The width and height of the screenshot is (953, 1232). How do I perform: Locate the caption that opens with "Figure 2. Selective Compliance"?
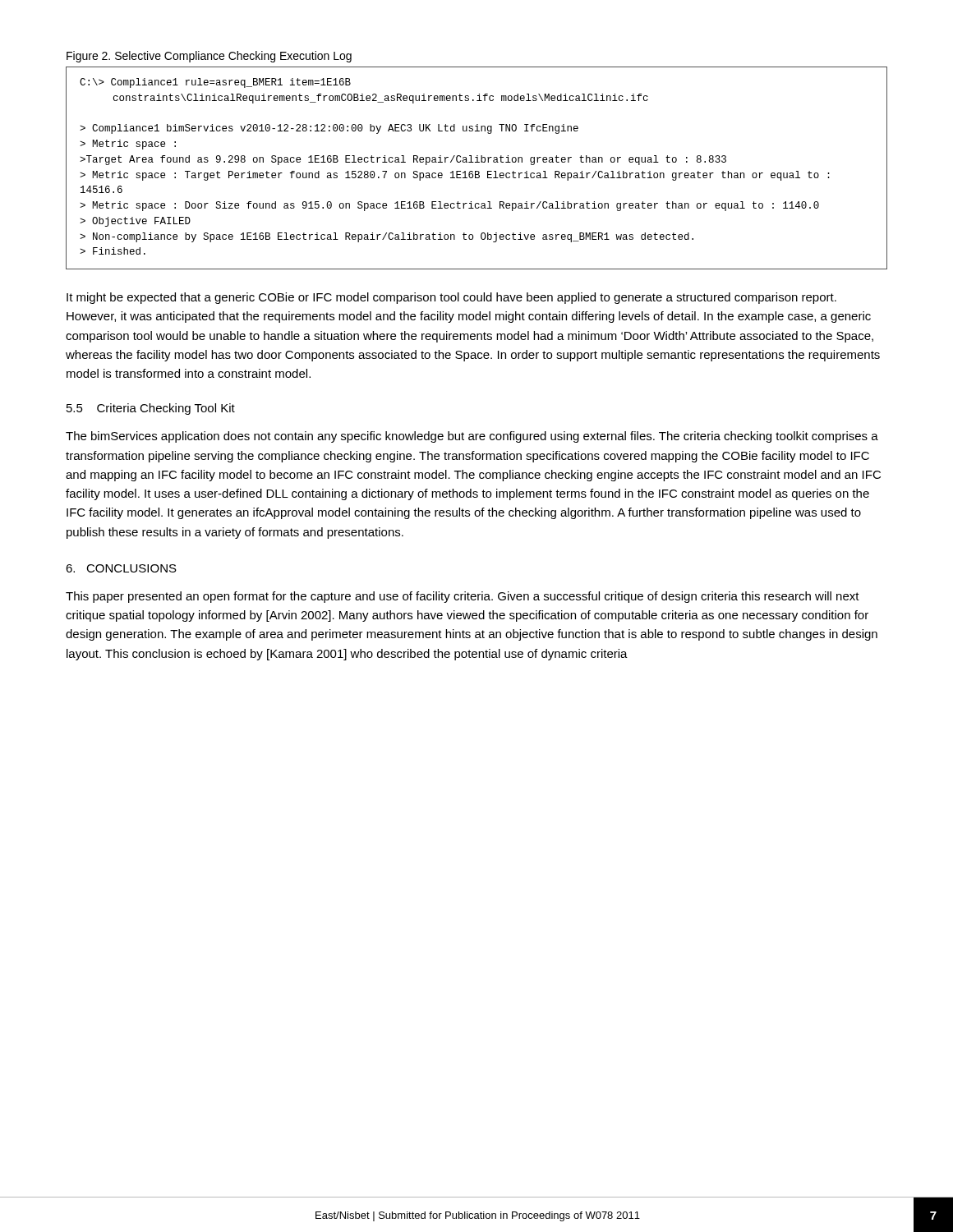click(209, 56)
